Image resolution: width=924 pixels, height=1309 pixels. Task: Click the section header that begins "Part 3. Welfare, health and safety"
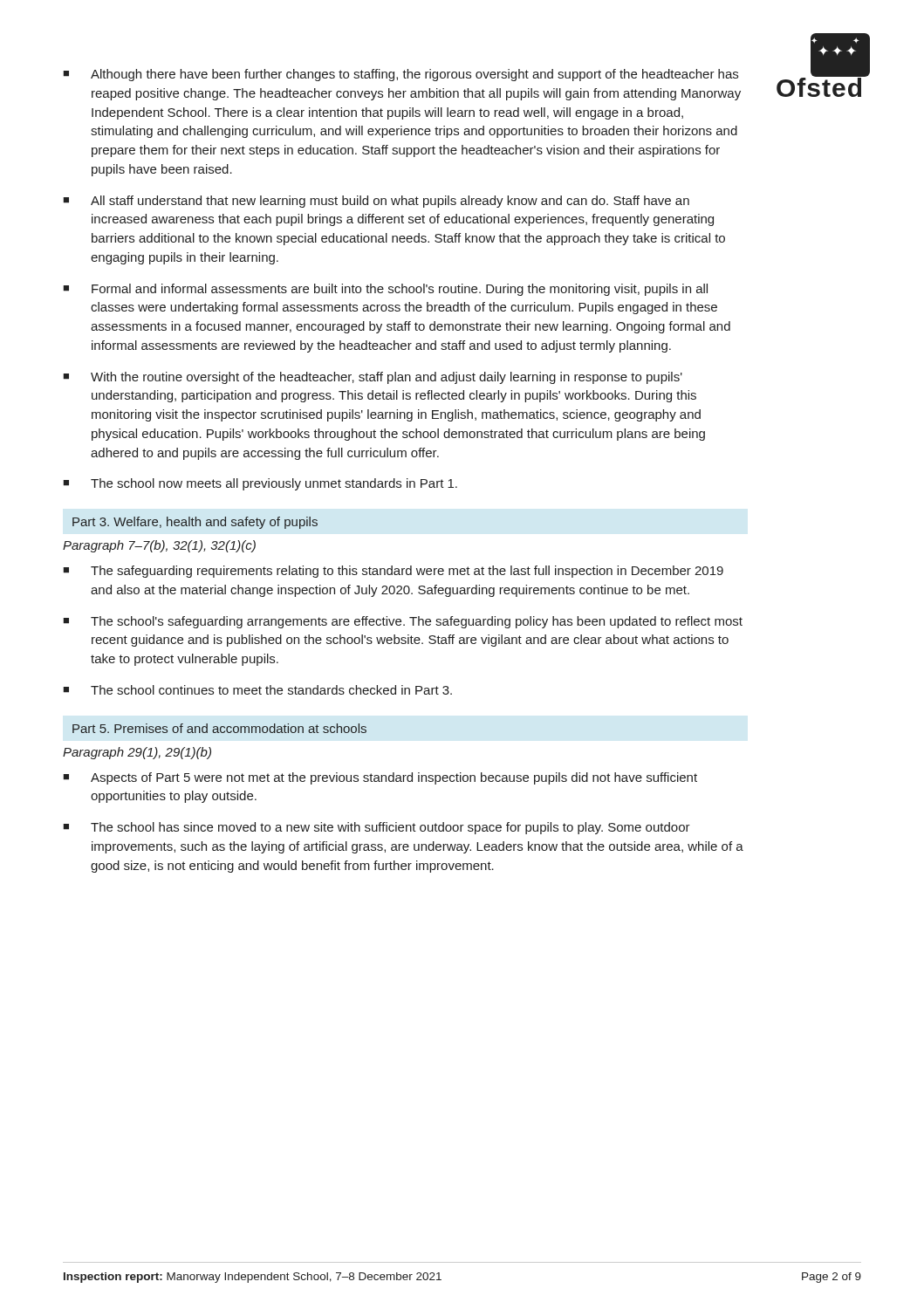[x=195, y=521]
